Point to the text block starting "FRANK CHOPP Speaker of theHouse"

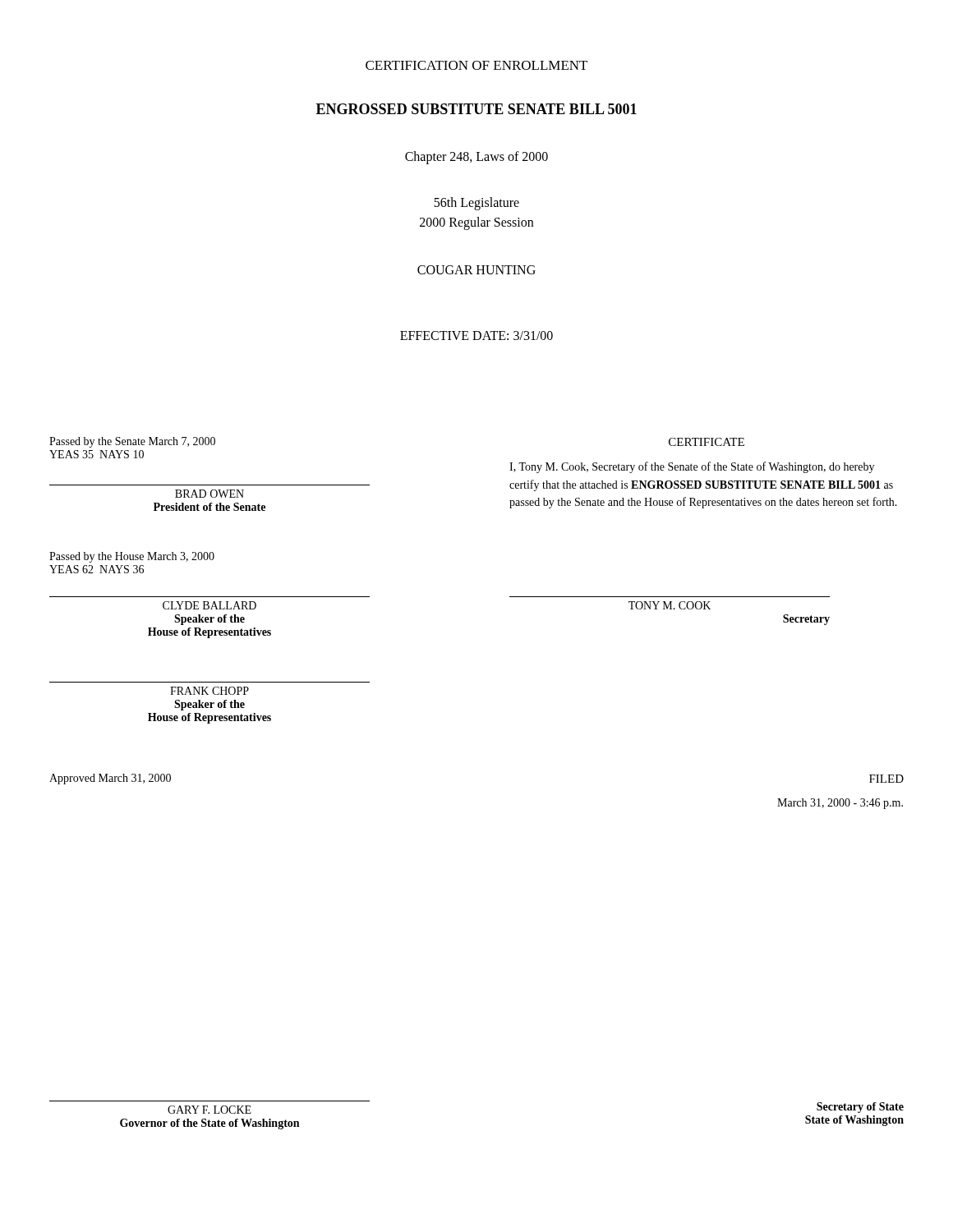pyautogui.click(x=209, y=703)
